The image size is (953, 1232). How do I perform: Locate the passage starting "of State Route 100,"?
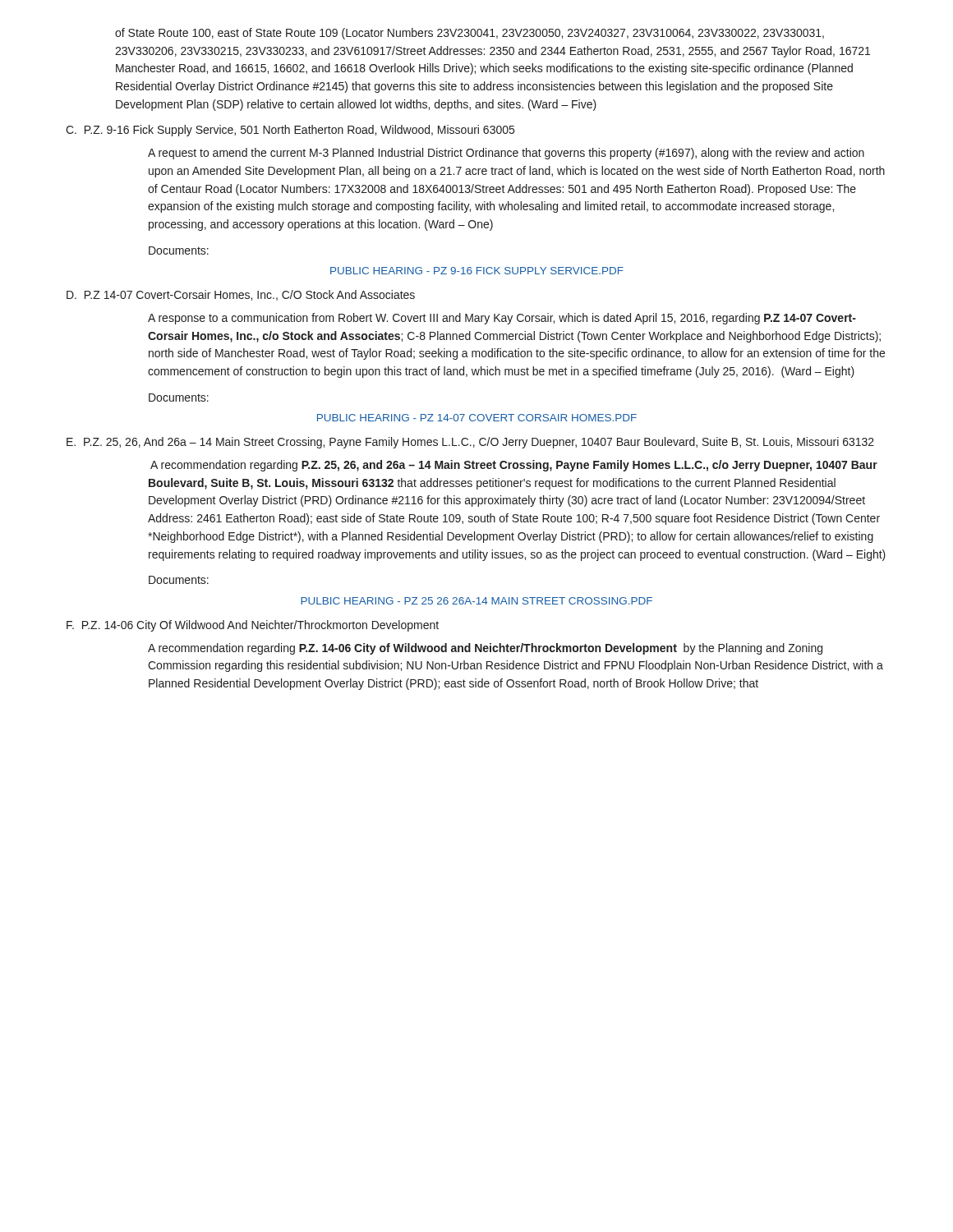(x=501, y=69)
